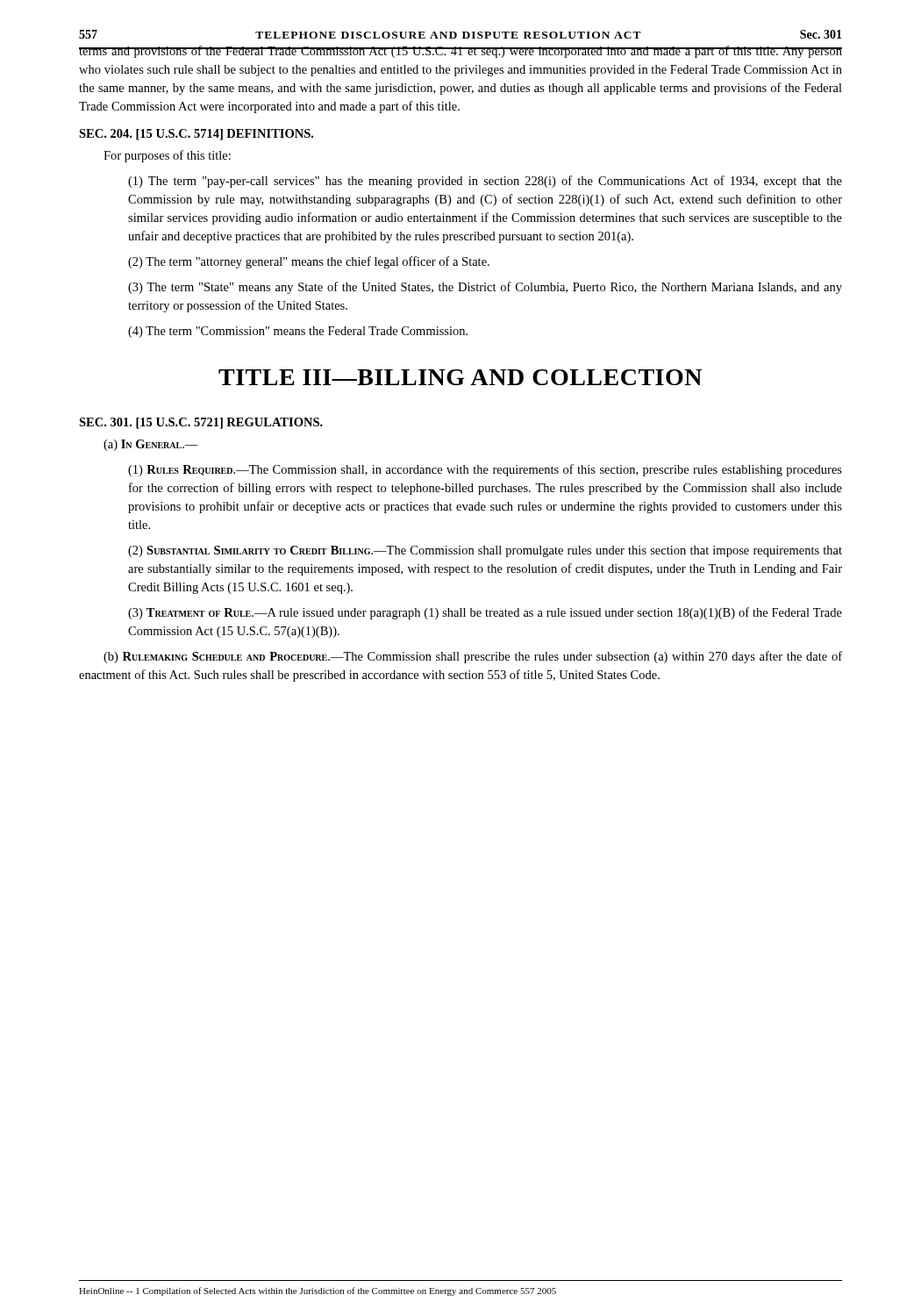Navigate to the text starting "SEC. 204. [15"

click(196, 133)
